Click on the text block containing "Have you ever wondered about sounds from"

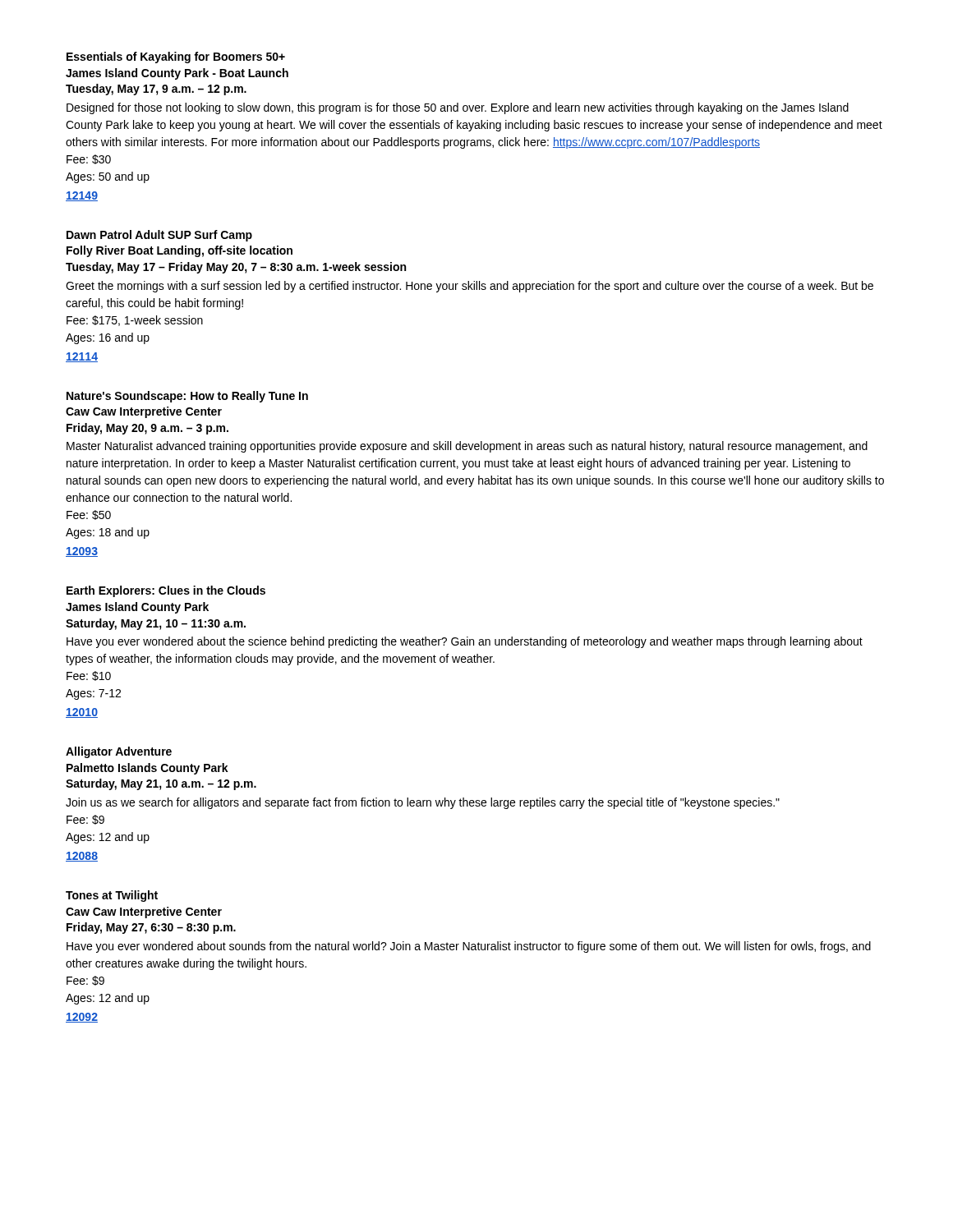pos(469,947)
